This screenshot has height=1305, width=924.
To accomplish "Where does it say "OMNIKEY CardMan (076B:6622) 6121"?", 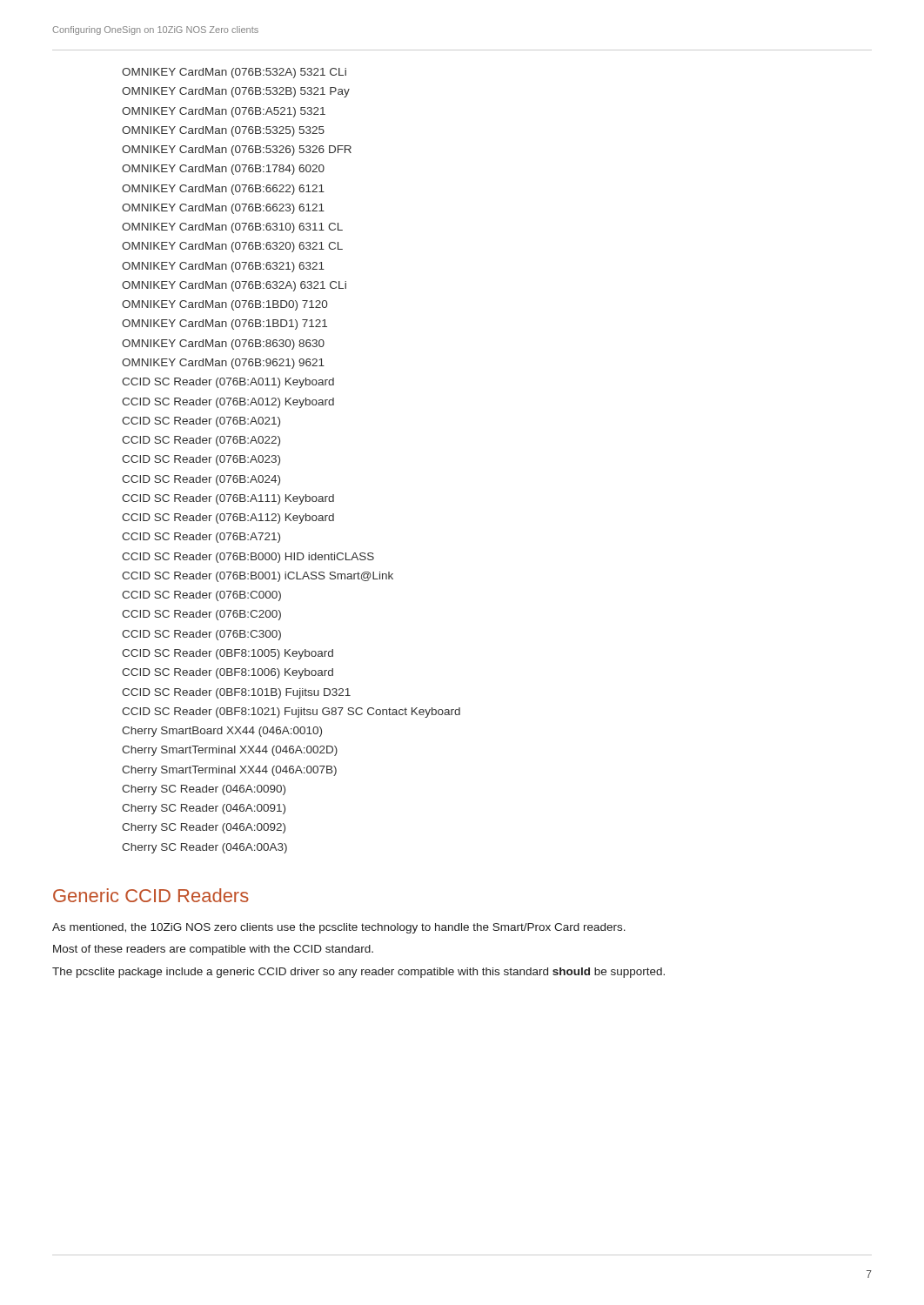I will pyautogui.click(x=223, y=188).
